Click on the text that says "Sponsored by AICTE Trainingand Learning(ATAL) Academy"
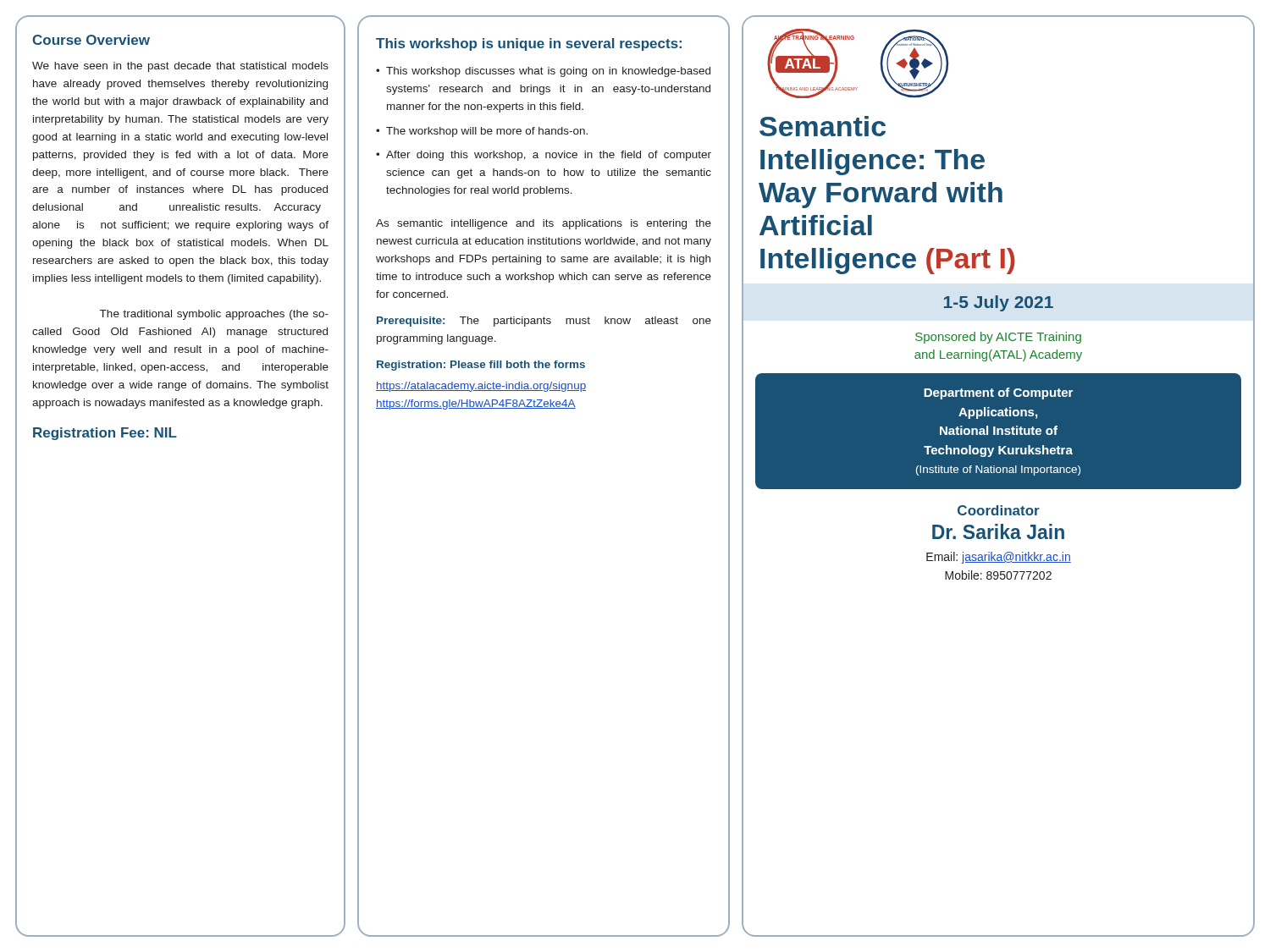 pyautogui.click(x=998, y=346)
